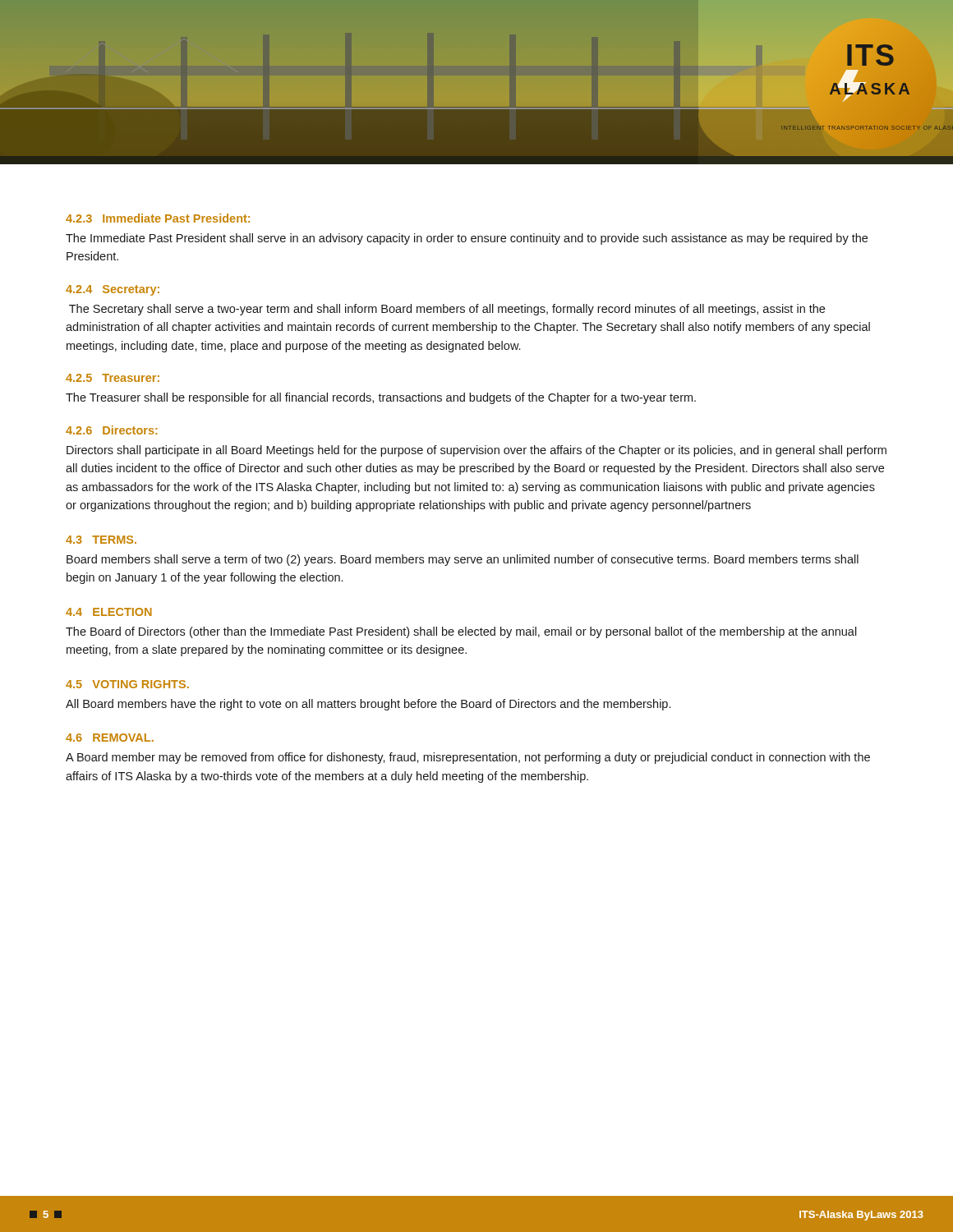Find the text block that says "Directors shall participate in all Board Meetings"

coord(476,478)
